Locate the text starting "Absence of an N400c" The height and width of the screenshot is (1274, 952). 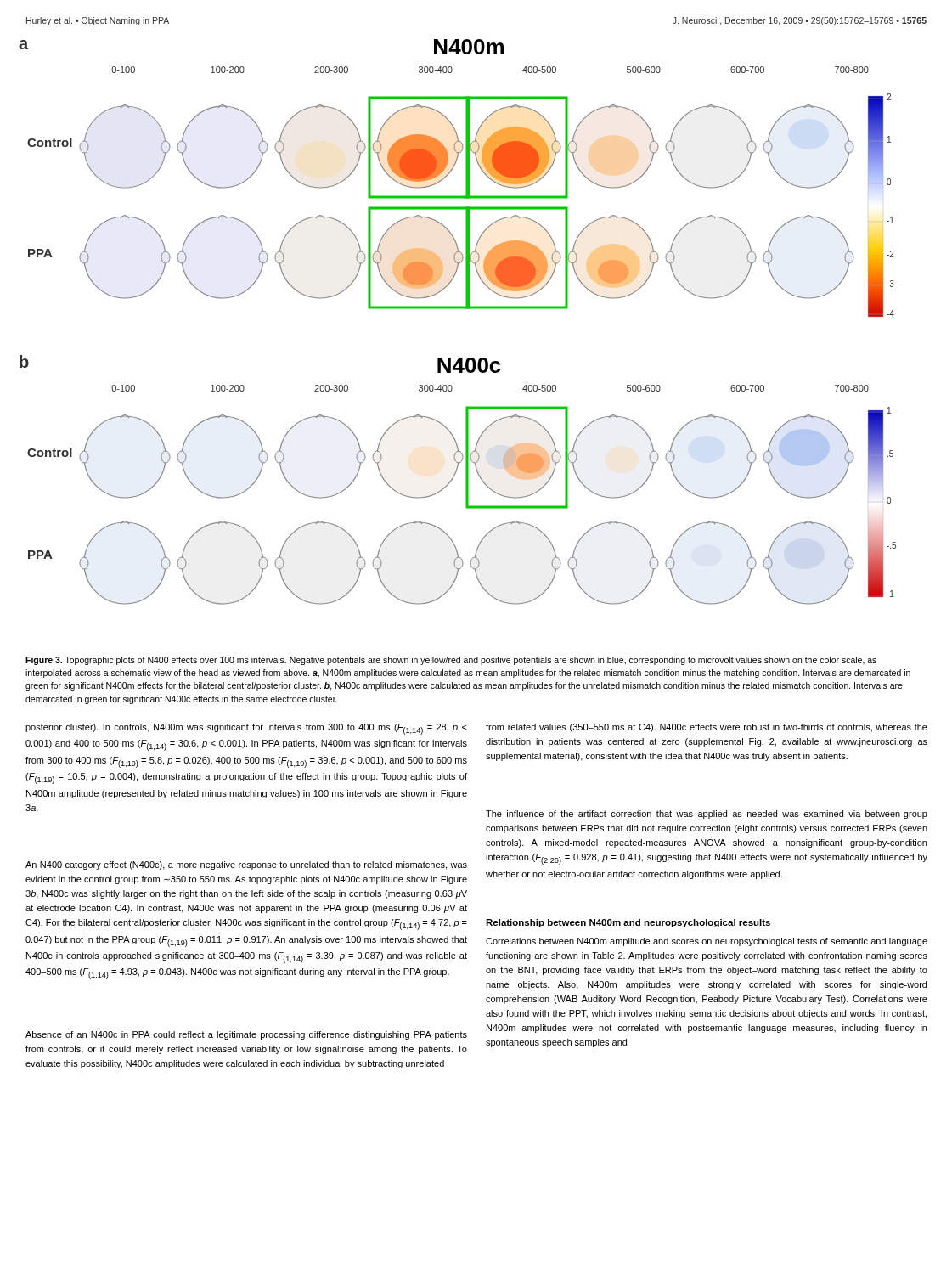[246, 1049]
